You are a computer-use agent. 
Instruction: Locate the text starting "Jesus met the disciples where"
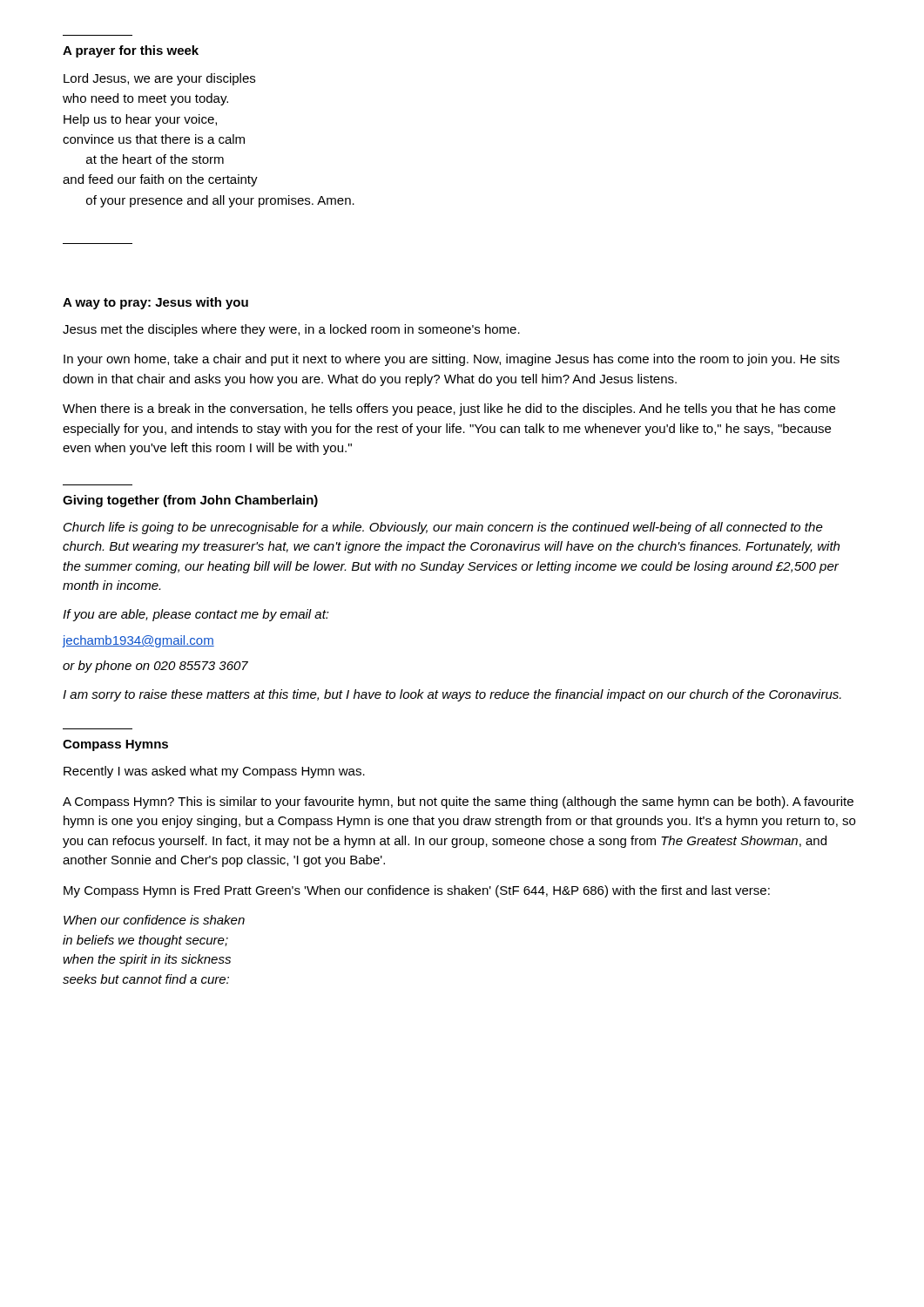[292, 329]
